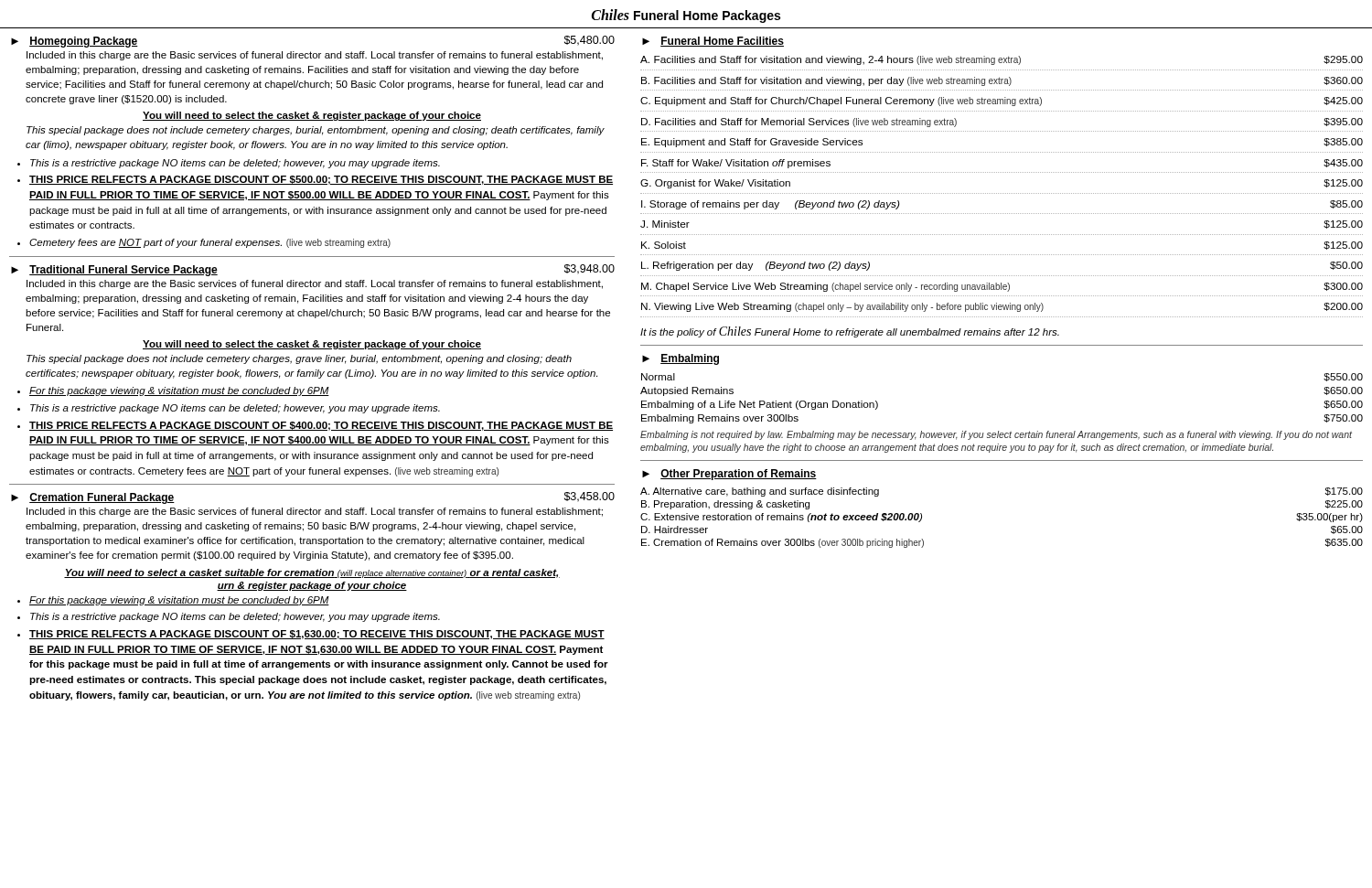Point to "► Embalming"

[x=680, y=358]
